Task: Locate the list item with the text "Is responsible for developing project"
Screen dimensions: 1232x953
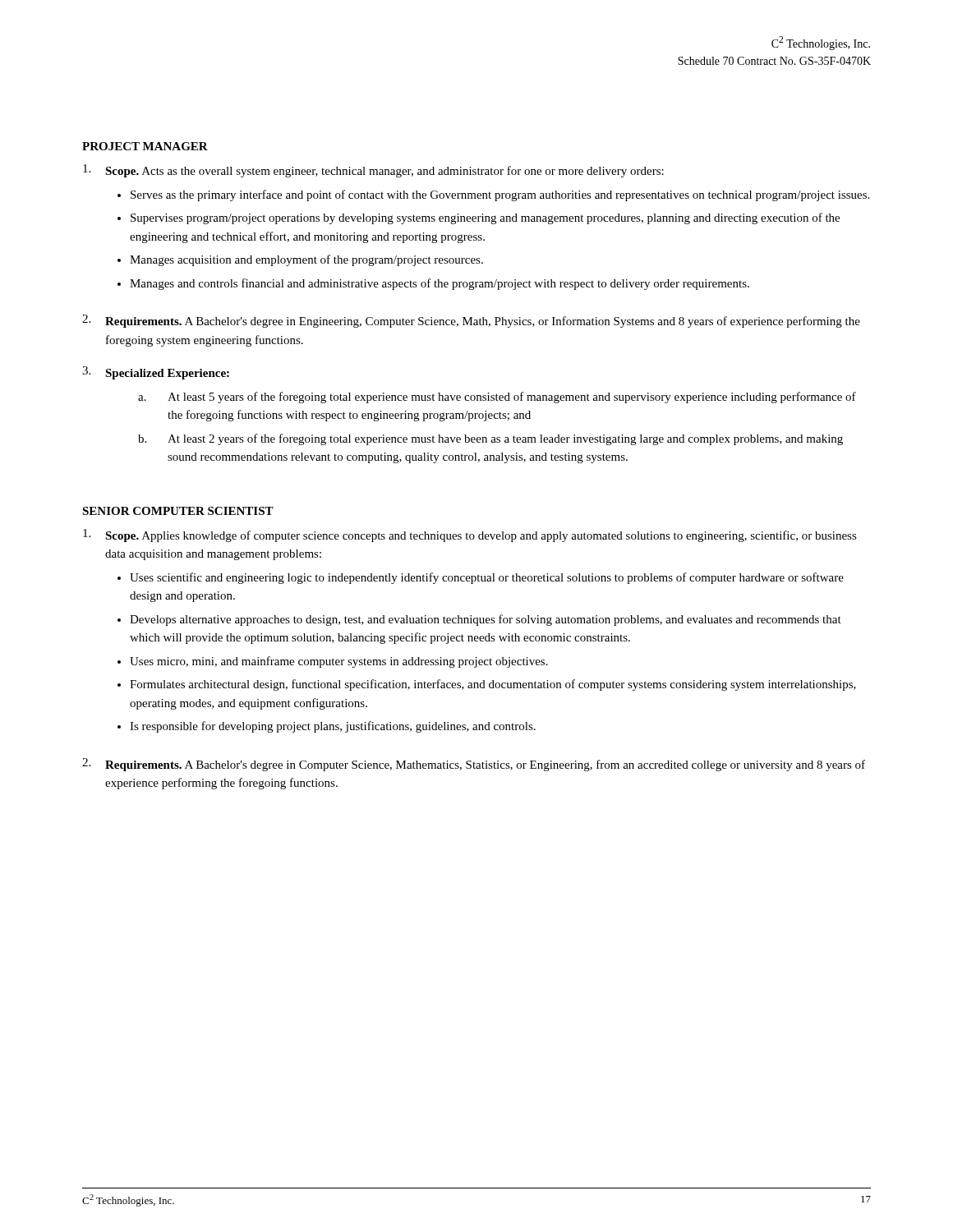Action: tap(333, 726)
